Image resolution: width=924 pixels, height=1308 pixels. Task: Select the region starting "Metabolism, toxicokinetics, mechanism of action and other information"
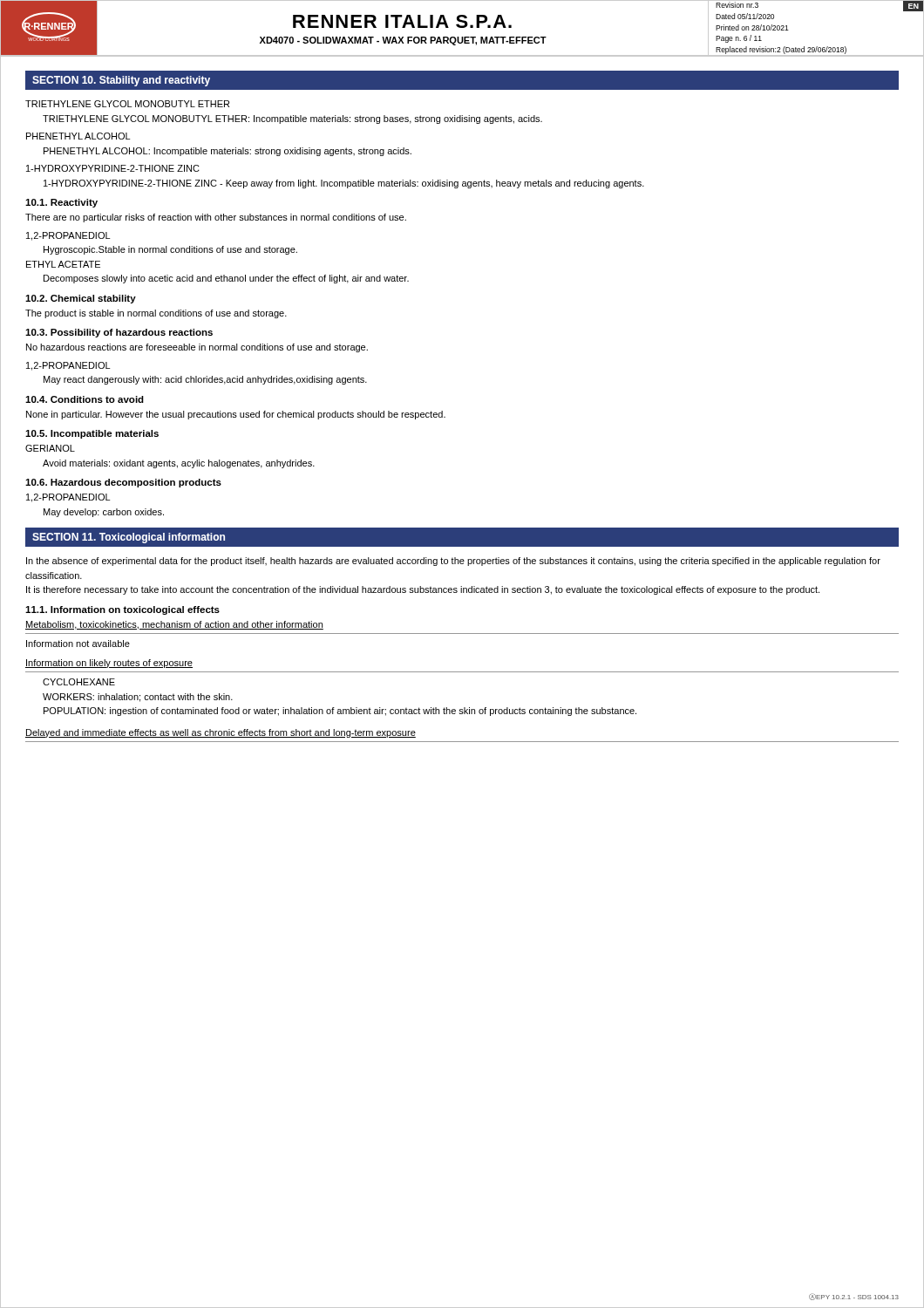pos(174,624)
